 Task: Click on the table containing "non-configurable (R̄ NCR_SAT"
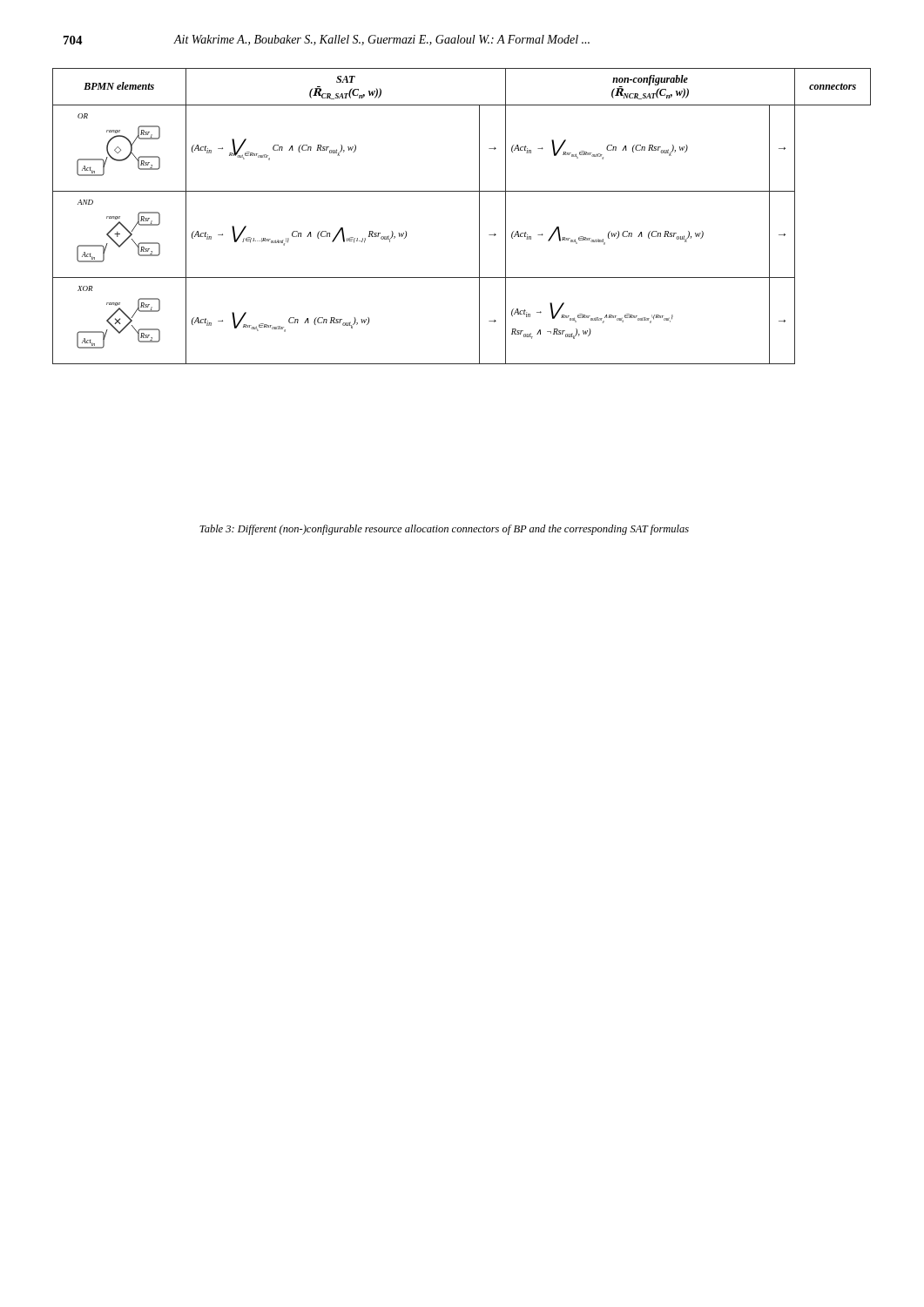tap(462, 216)
